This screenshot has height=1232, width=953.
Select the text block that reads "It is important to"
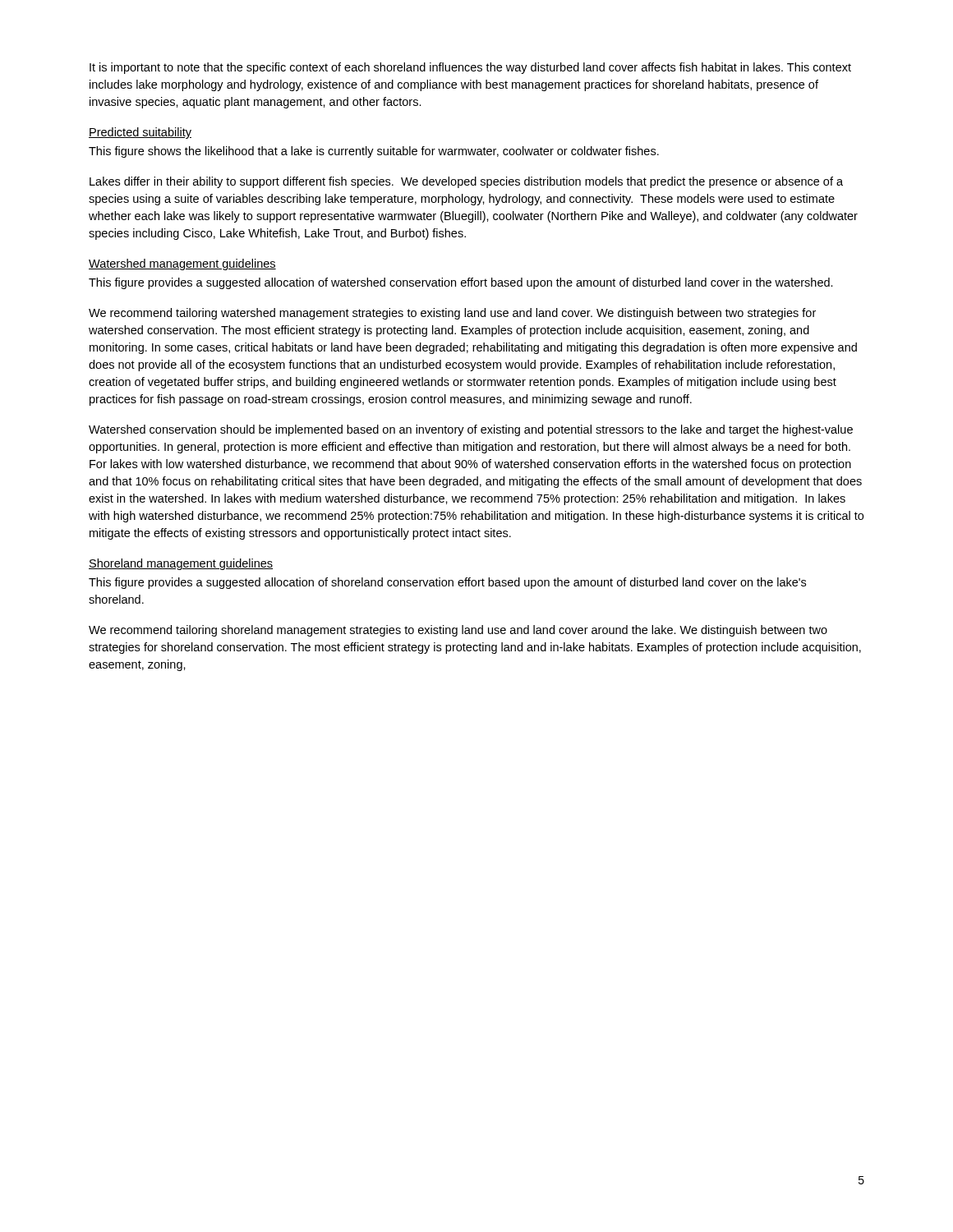(470, 85)
